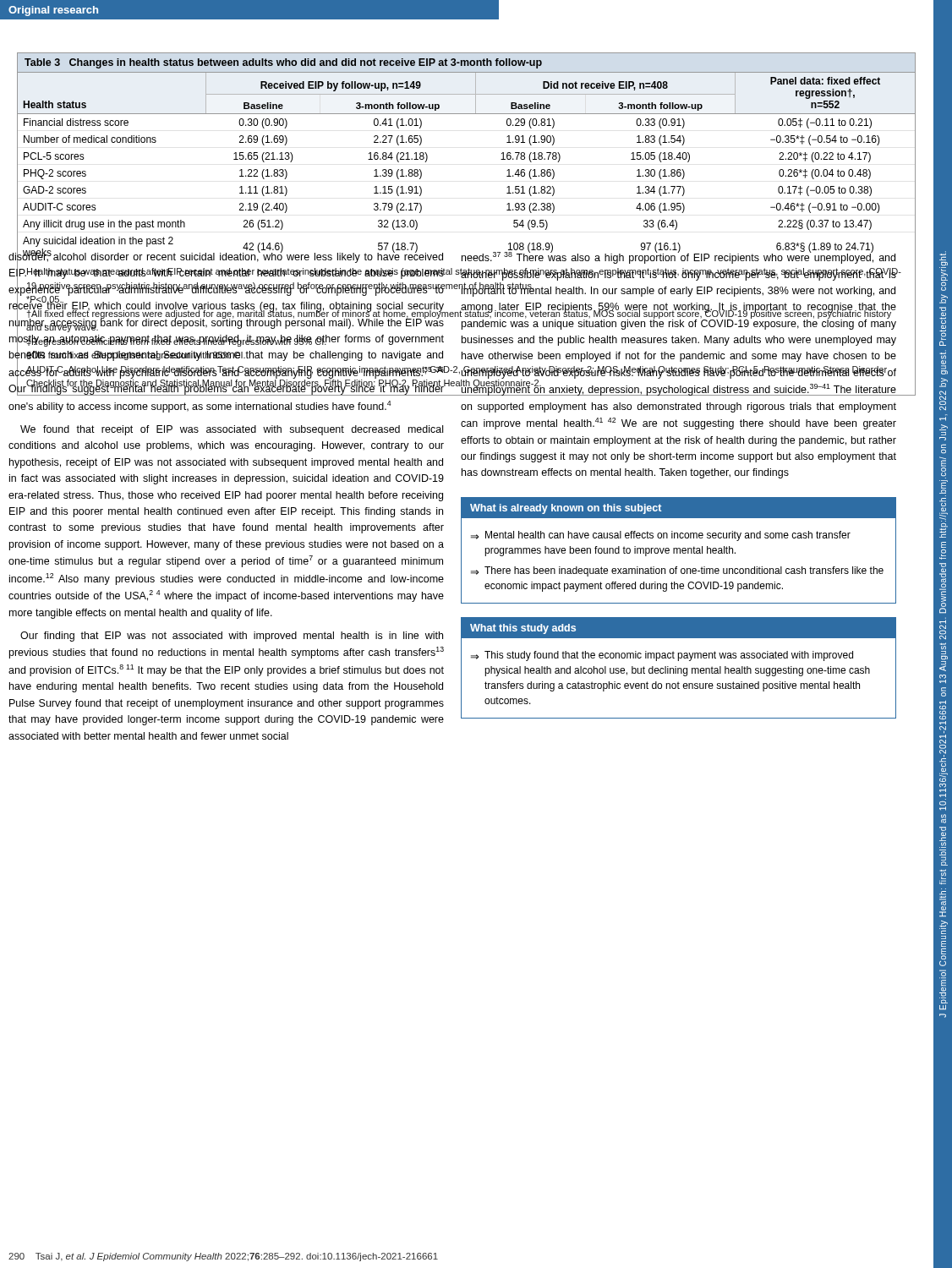Locate the section header containing "What this study adds"

click(678, 668)
